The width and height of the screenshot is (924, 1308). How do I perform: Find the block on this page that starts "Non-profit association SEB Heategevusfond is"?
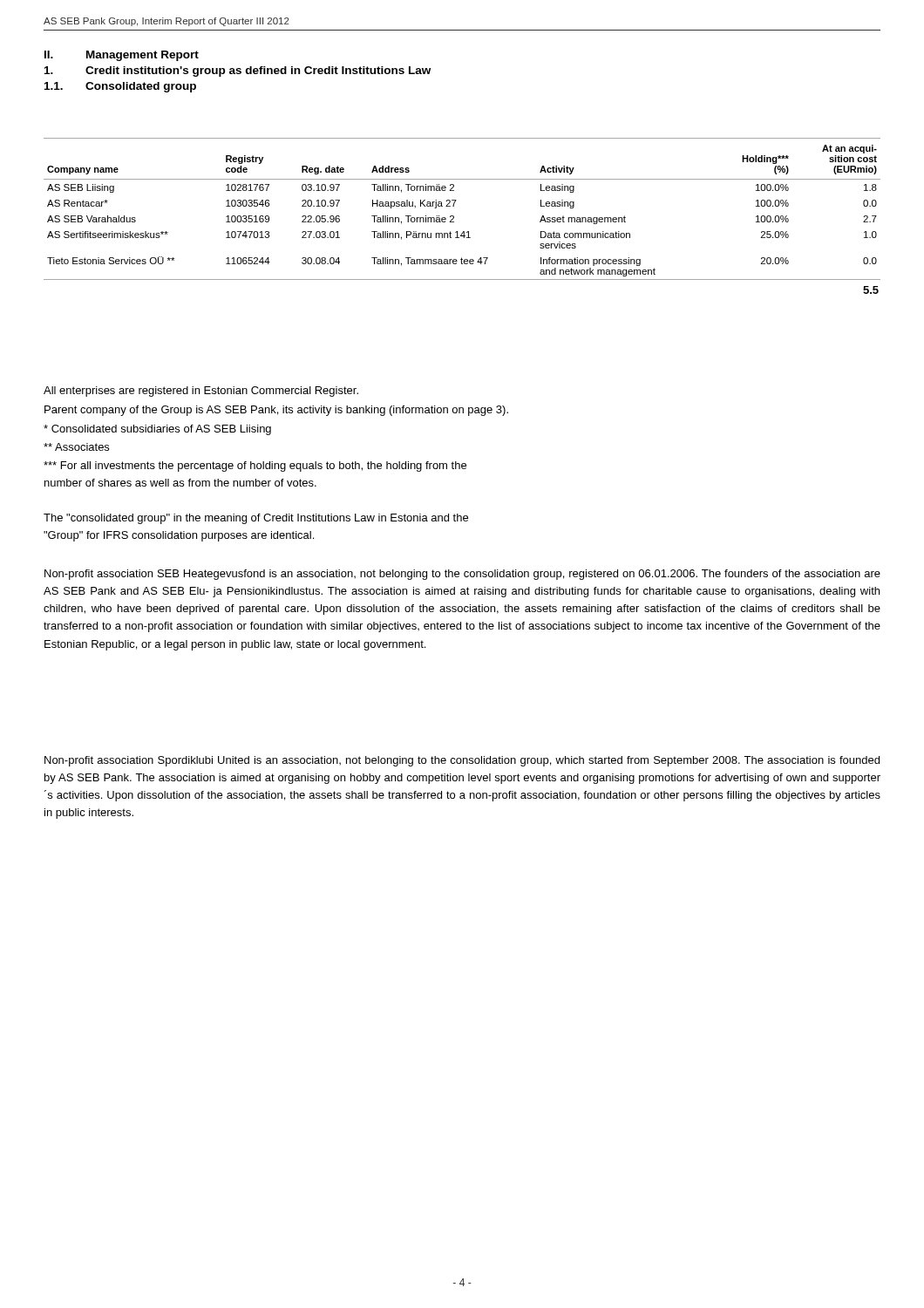(x=462, y=608)
